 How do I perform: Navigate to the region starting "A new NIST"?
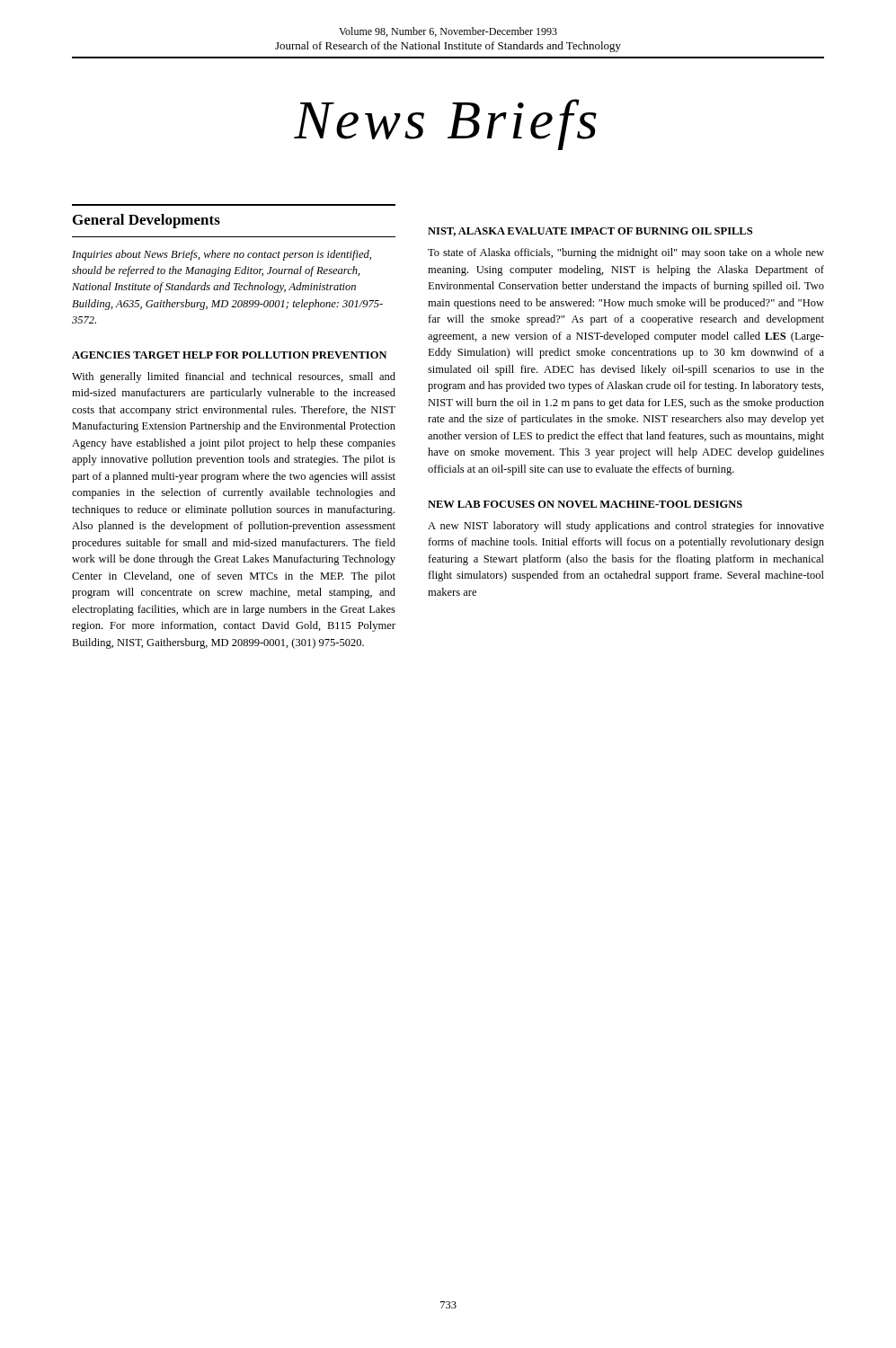click(626, 559)
